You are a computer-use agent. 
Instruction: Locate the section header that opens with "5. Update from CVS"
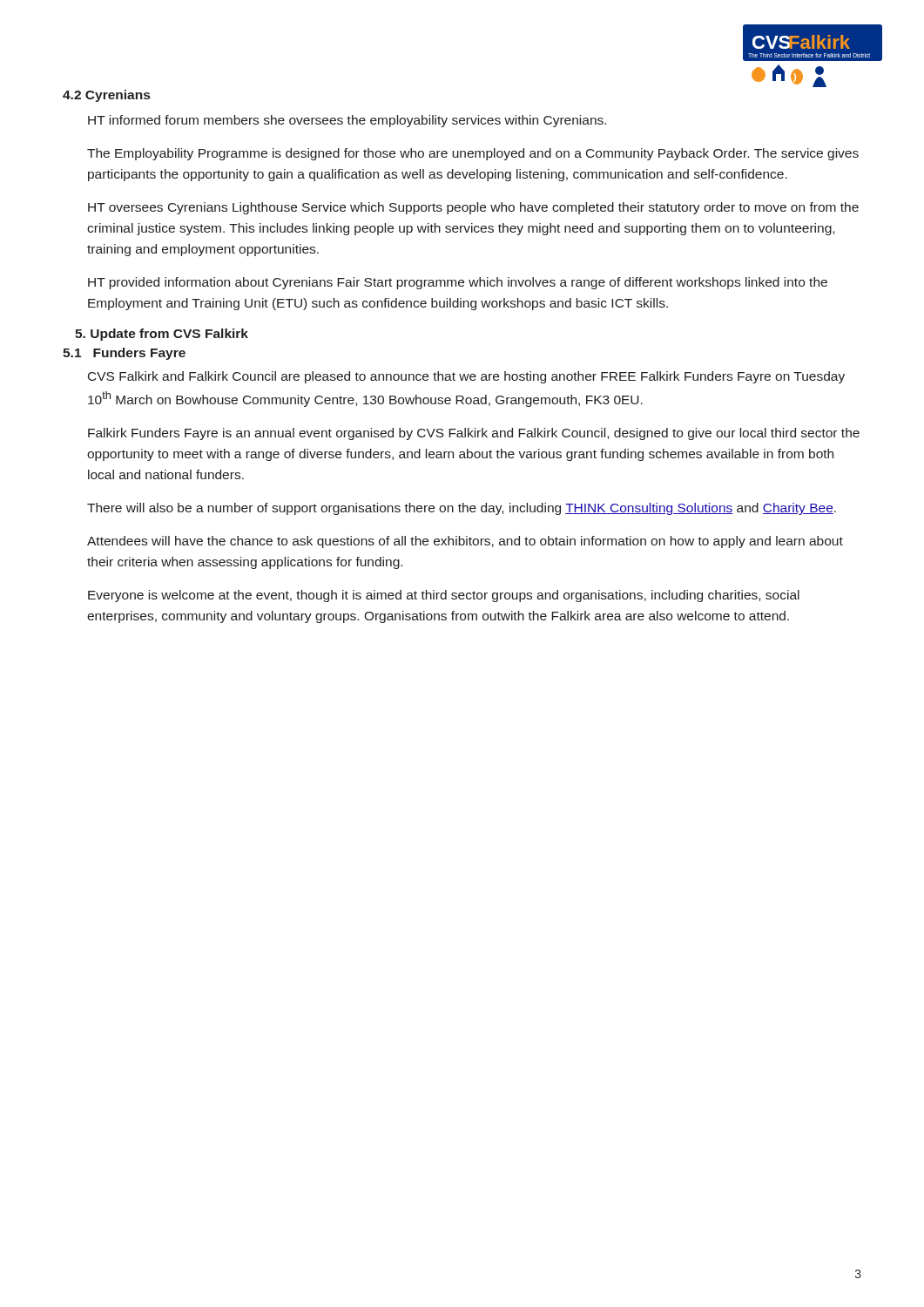162,333
